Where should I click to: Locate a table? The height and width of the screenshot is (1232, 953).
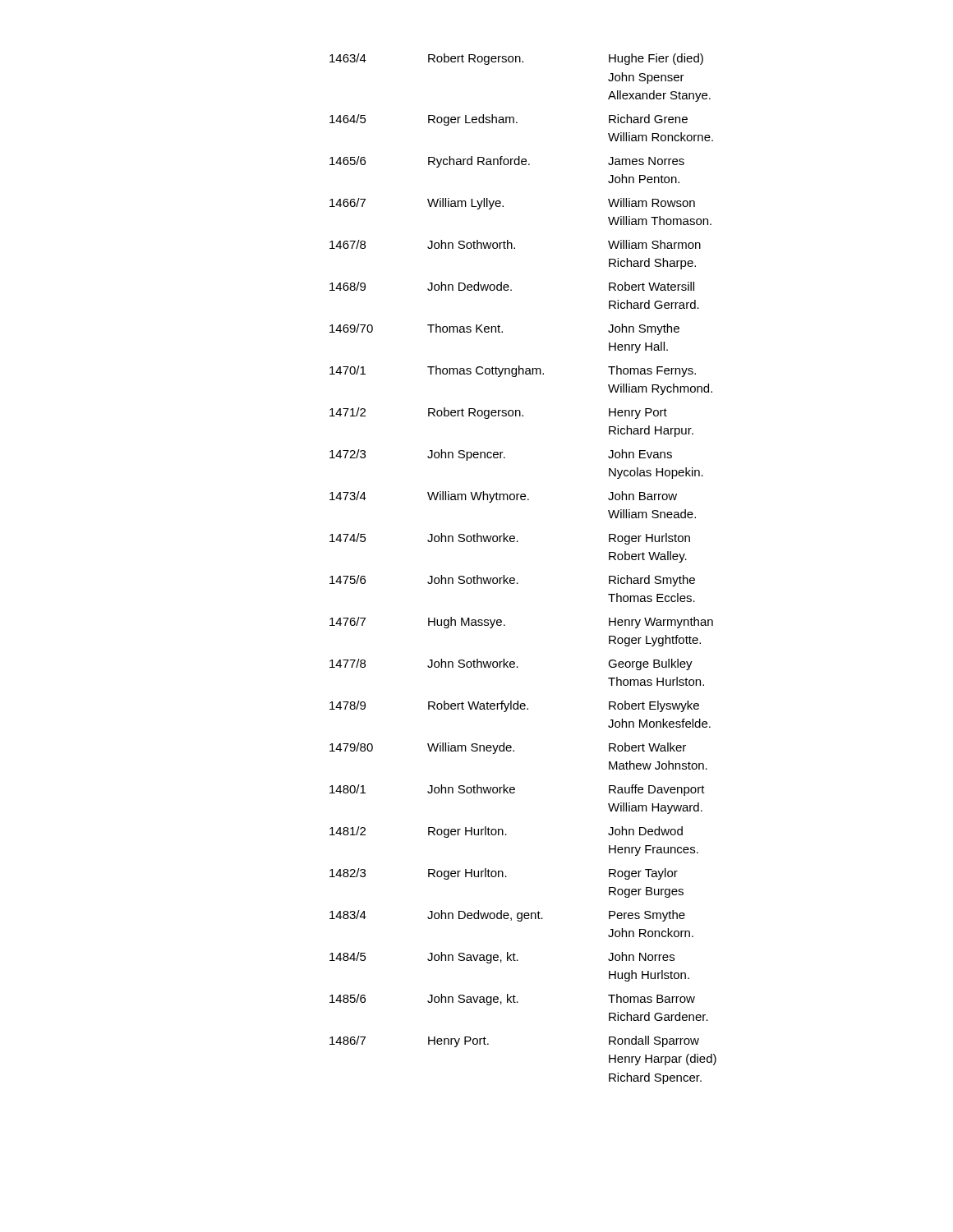coord(559,568)
